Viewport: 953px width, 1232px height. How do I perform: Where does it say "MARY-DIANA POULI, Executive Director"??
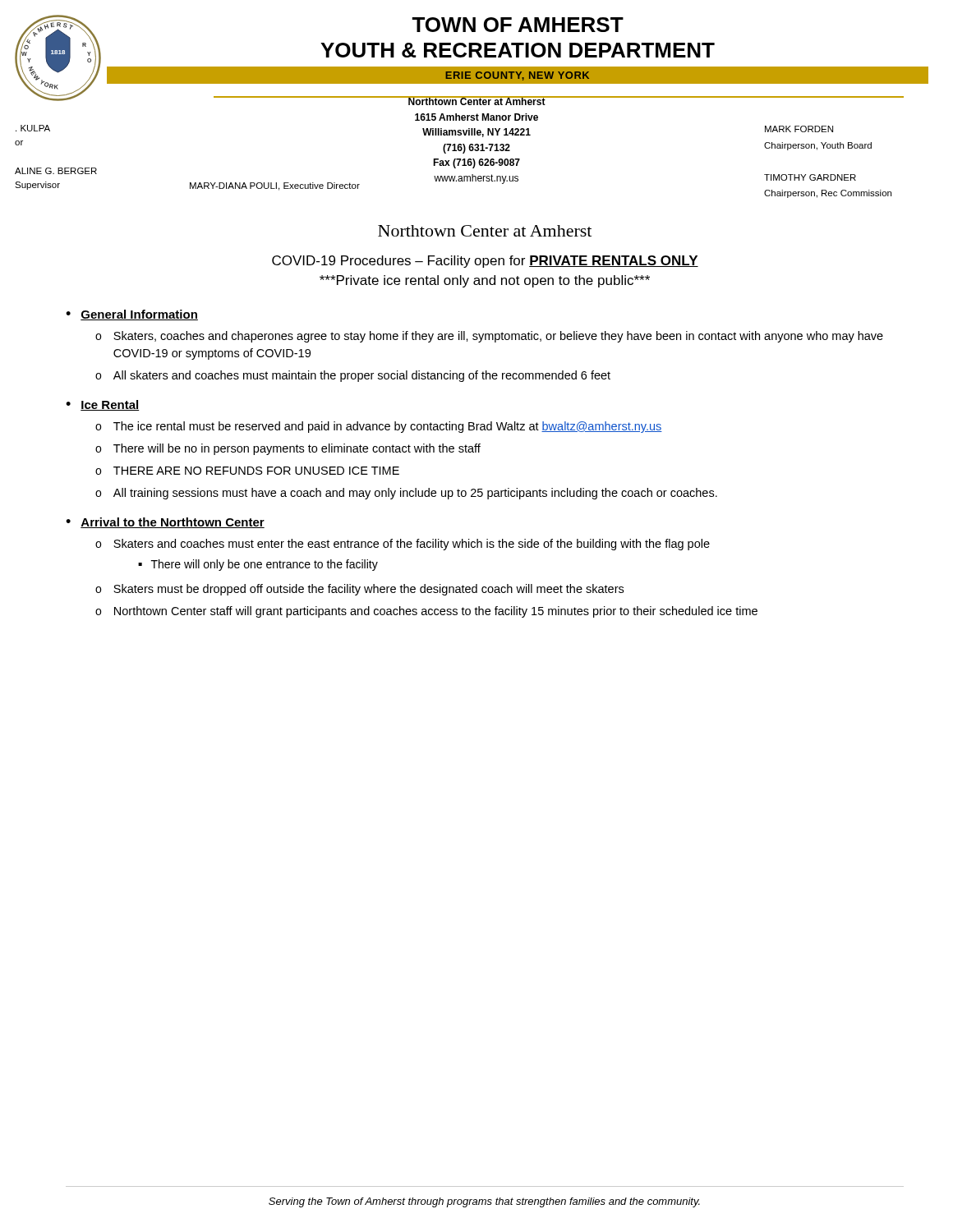(274, 186)
